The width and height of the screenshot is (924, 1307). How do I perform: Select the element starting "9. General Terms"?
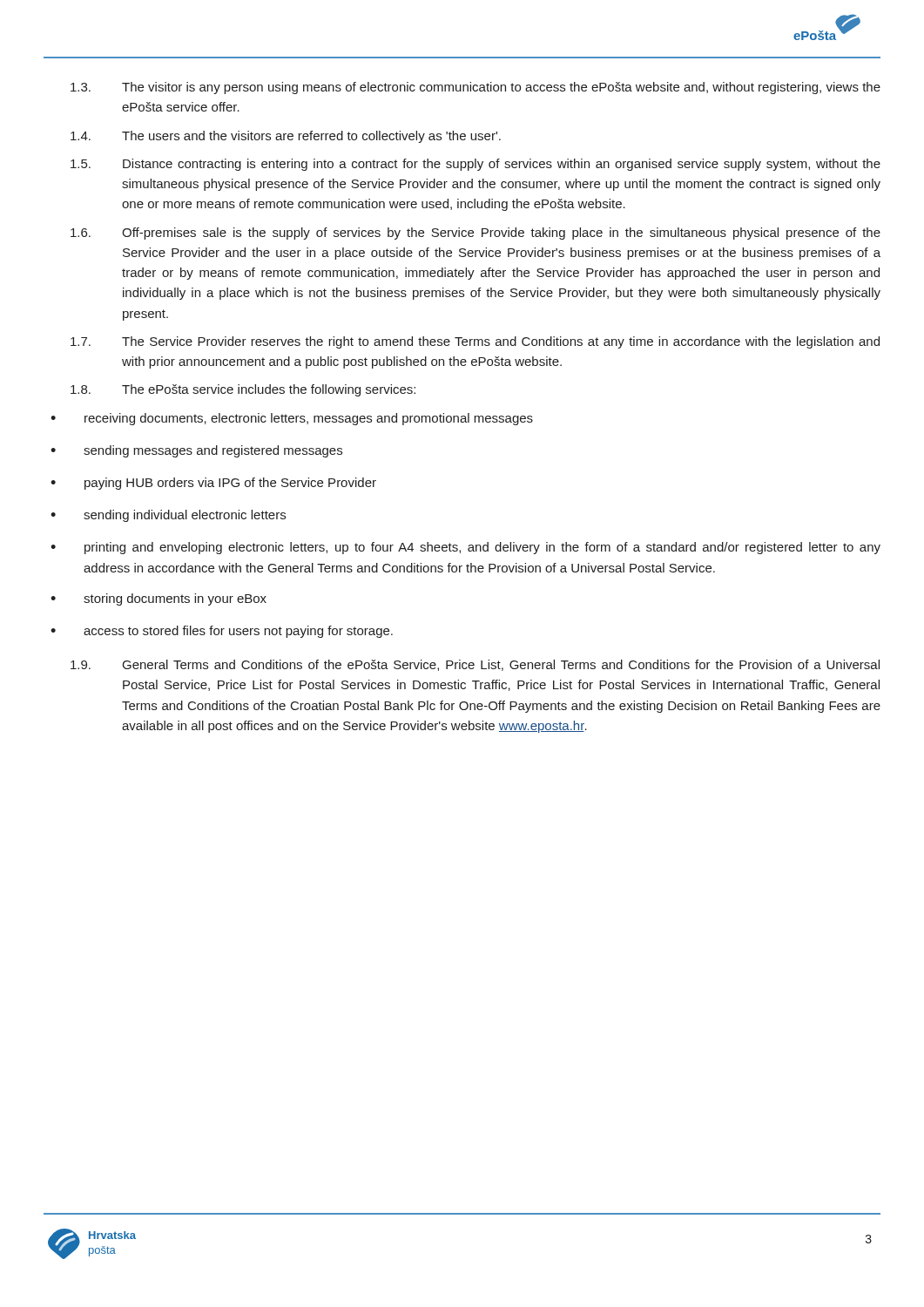pyautogui.click(x=462, y=695)
